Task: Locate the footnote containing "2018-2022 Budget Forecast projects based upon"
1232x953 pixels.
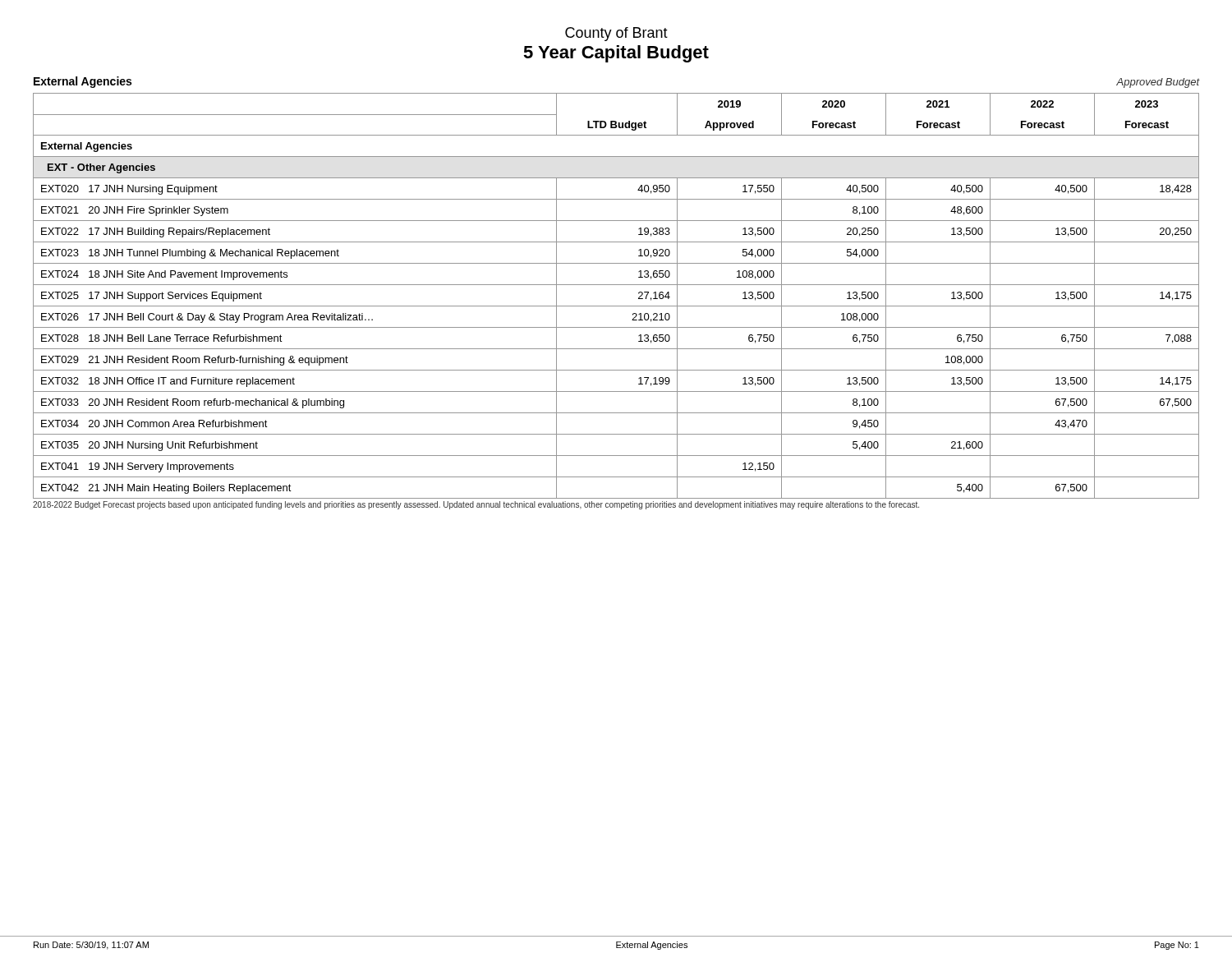Action: click(476, 505)
